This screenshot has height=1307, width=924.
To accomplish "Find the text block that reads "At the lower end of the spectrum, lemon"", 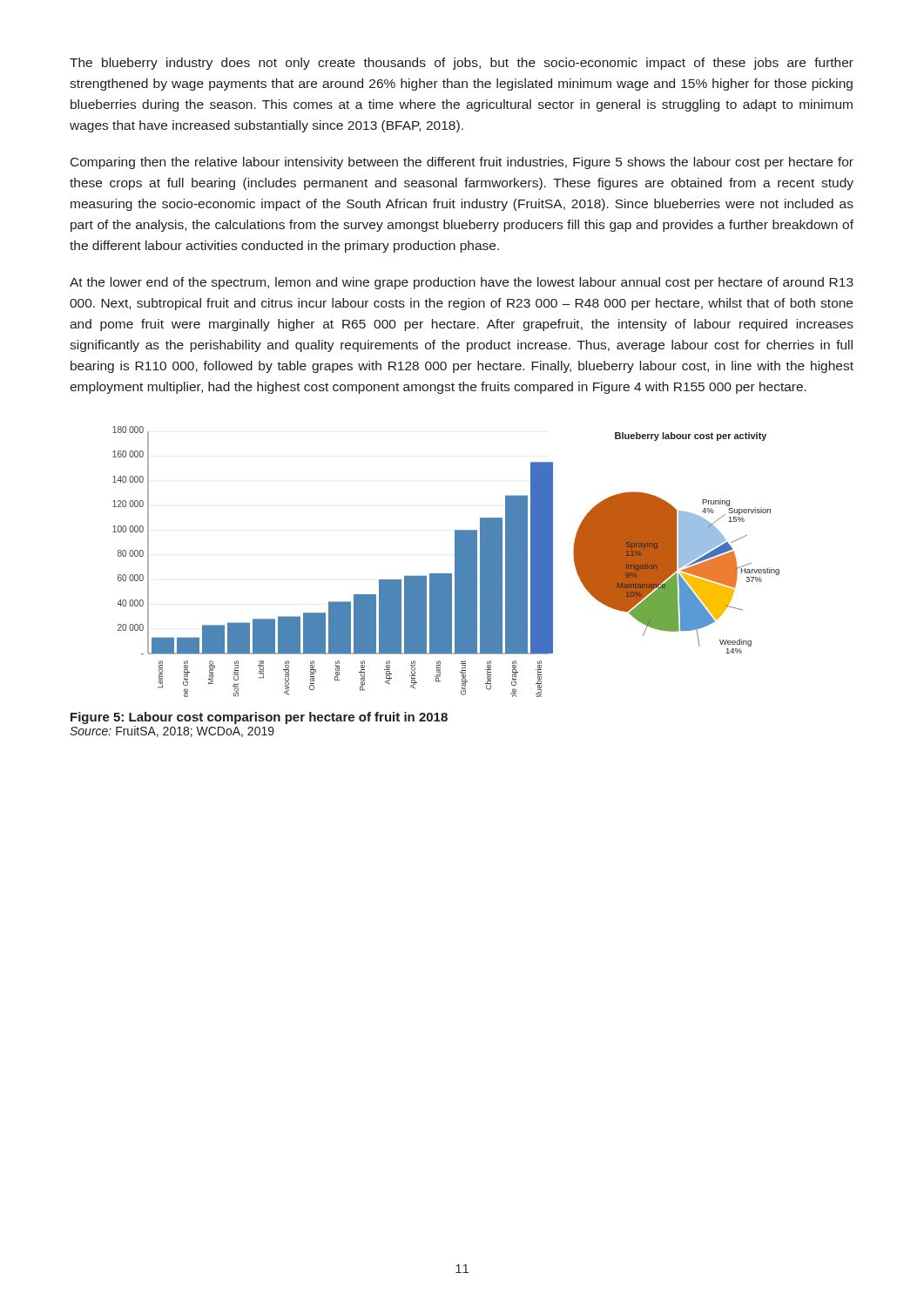I will [462, 335].
